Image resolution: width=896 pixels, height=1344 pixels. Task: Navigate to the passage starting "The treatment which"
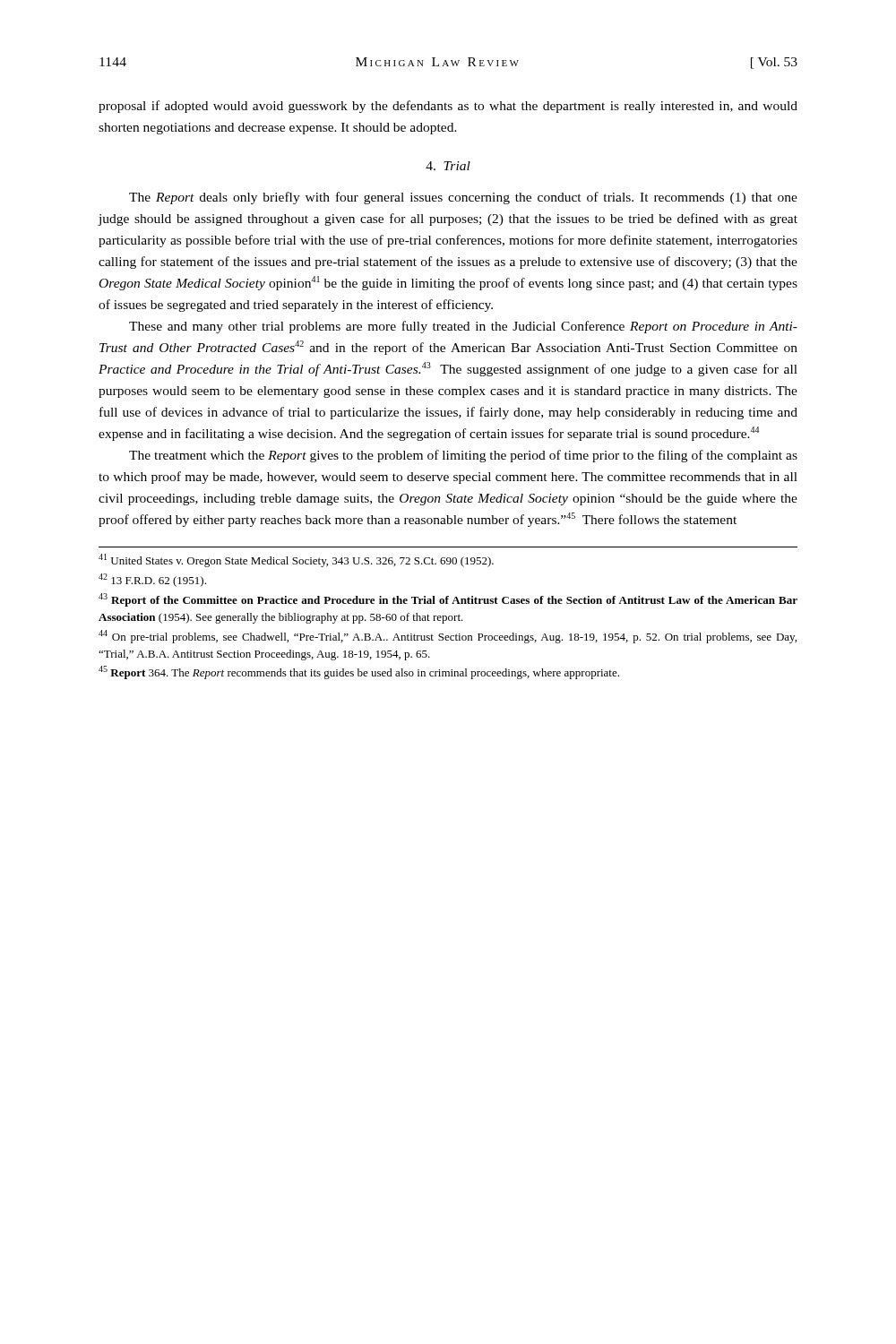448,488
